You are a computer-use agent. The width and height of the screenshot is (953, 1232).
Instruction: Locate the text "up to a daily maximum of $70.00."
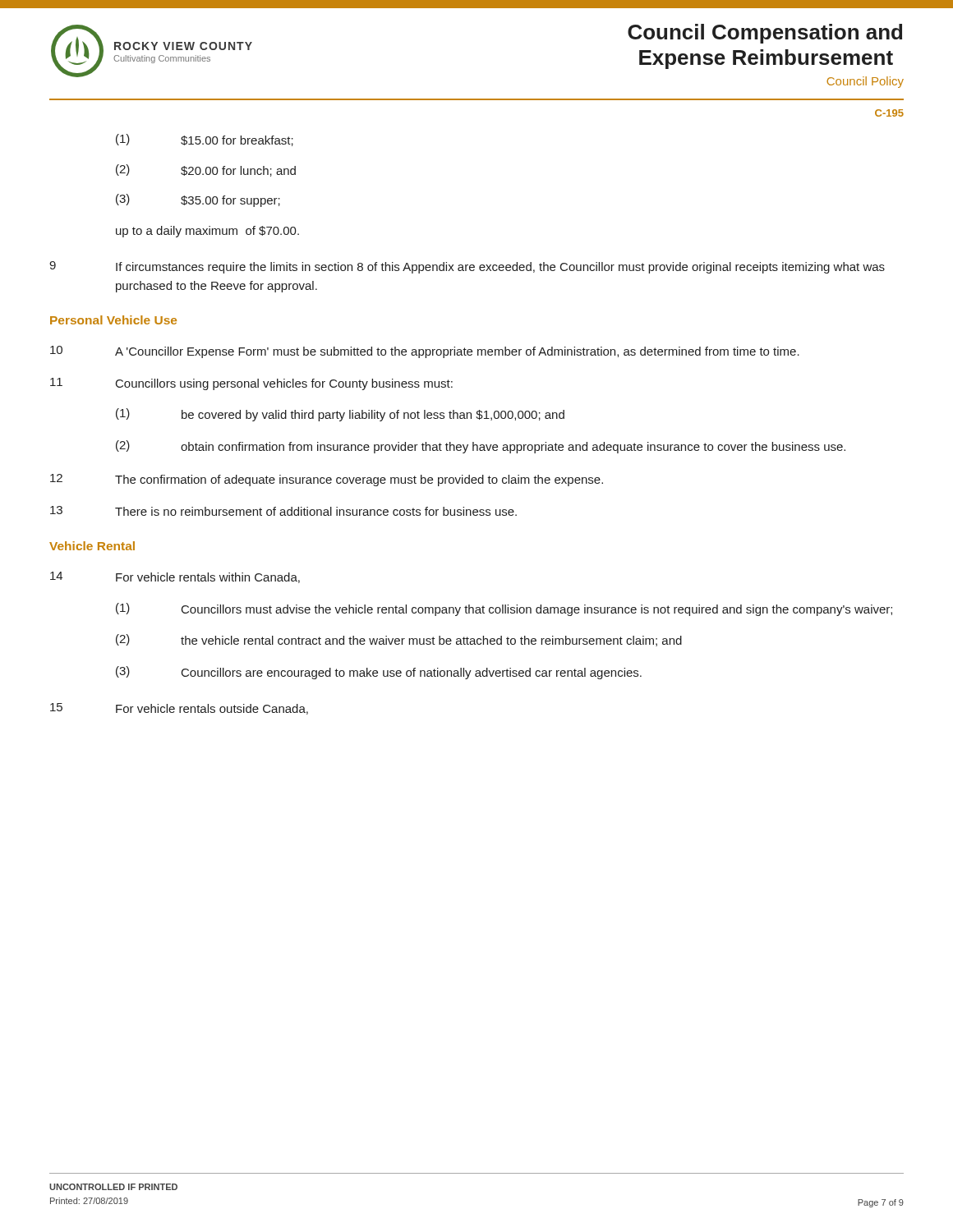(208, 230)
